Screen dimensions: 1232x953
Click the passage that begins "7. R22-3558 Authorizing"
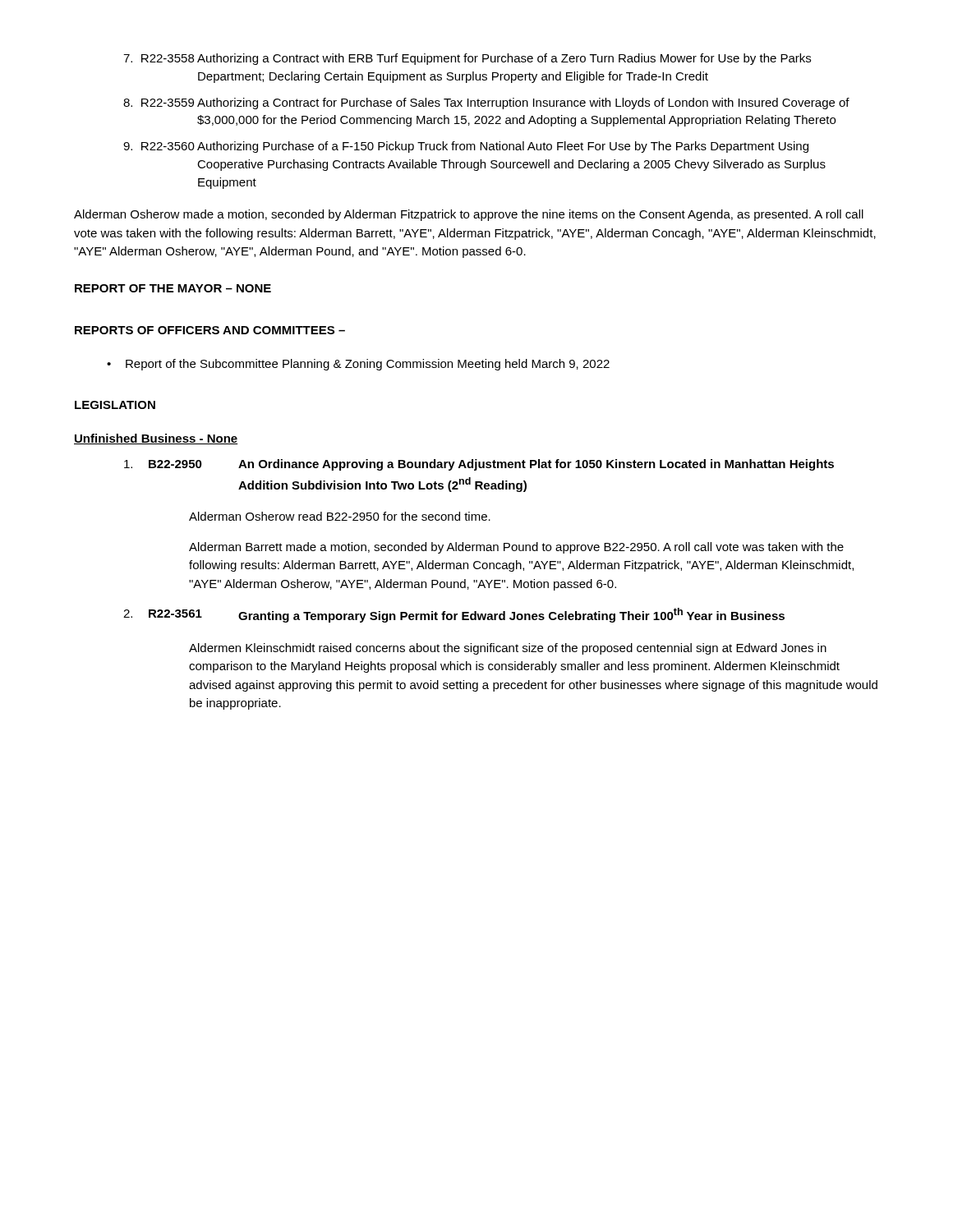[501, 67]
